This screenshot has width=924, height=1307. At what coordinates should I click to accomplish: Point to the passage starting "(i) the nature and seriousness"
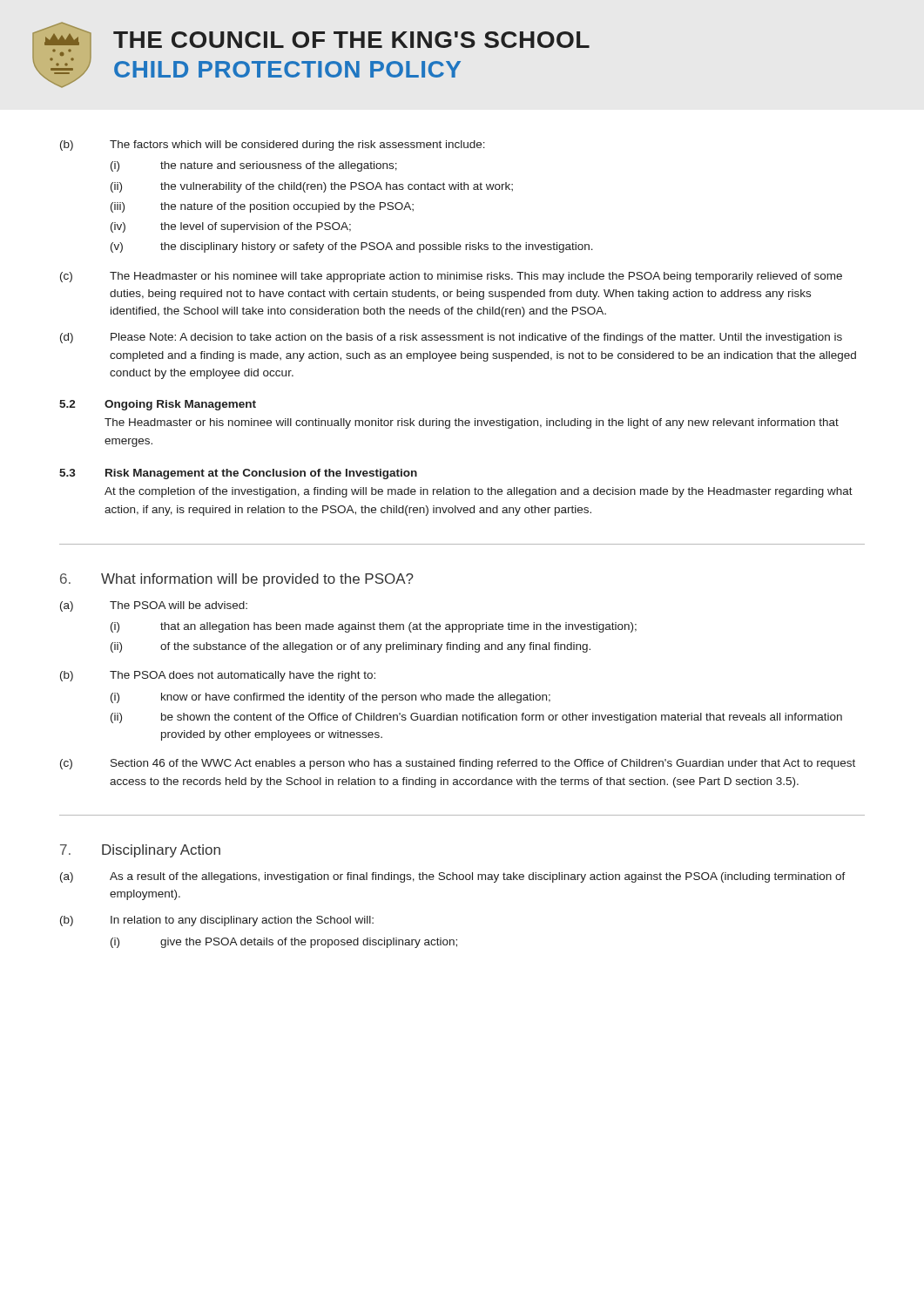click(x=254, y=166)
